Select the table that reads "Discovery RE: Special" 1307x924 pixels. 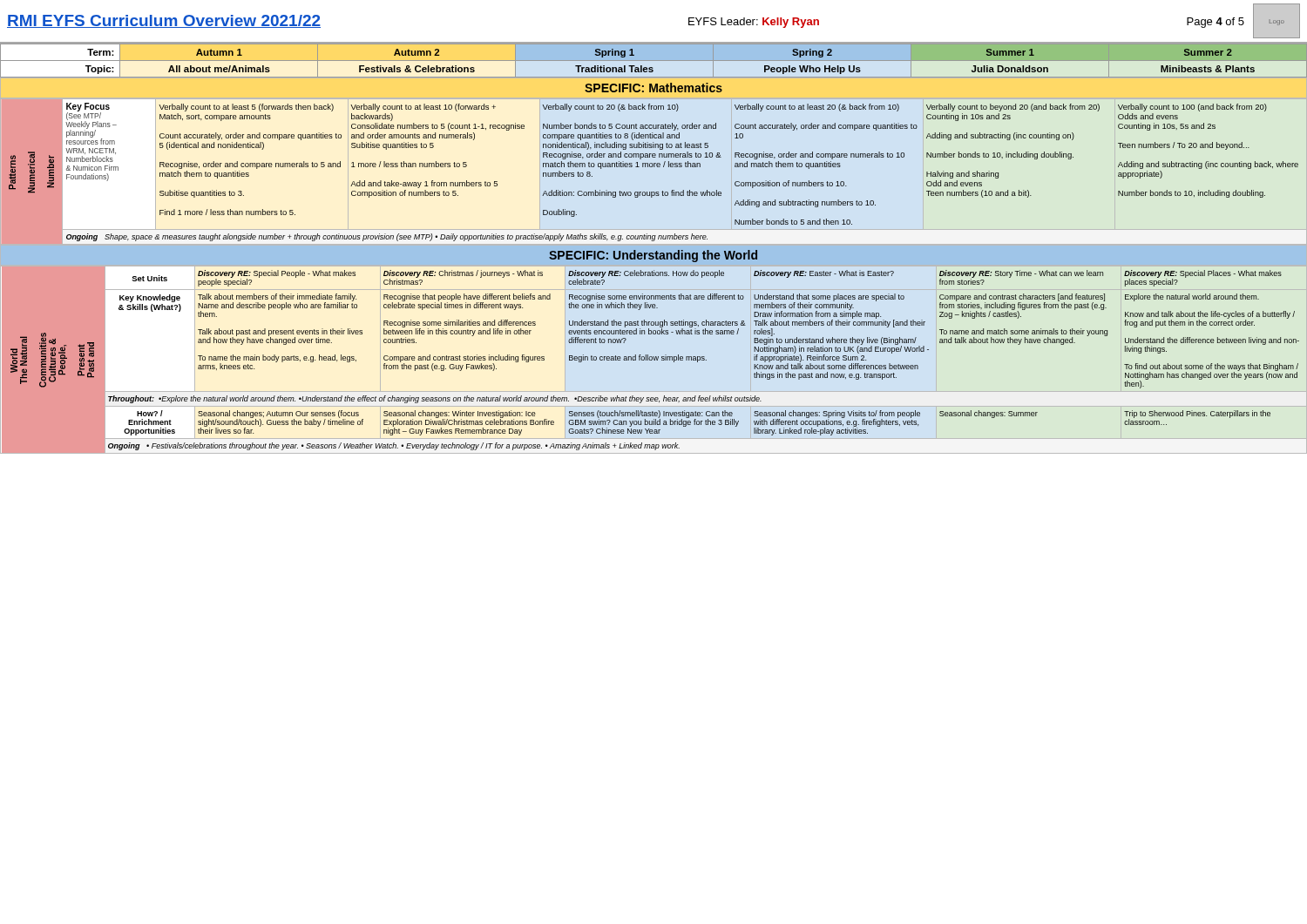(x=654, y=360)
